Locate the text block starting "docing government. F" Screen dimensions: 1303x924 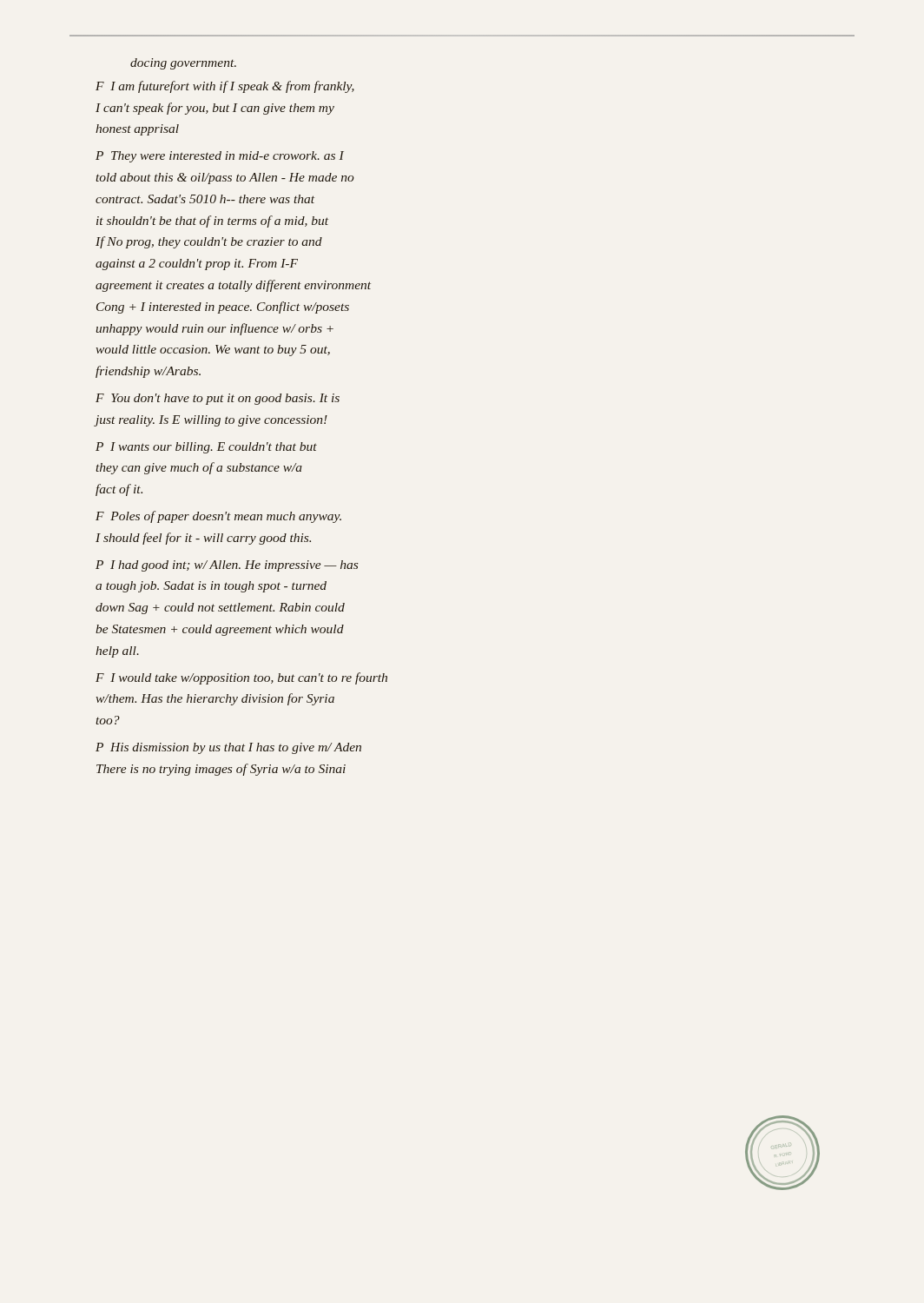[x=183, y=64]
